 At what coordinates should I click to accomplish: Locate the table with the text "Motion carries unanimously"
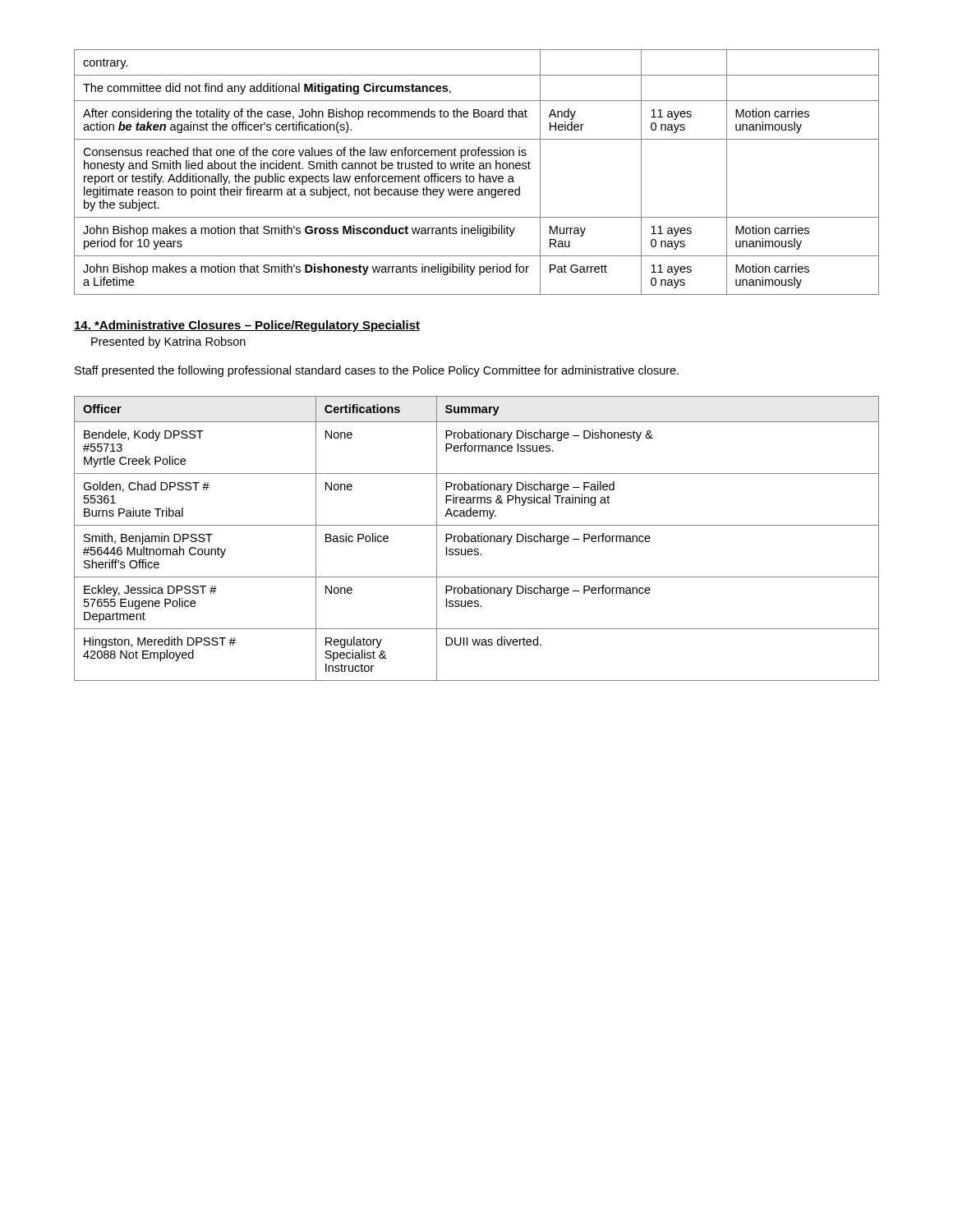(x=476, y=172)
